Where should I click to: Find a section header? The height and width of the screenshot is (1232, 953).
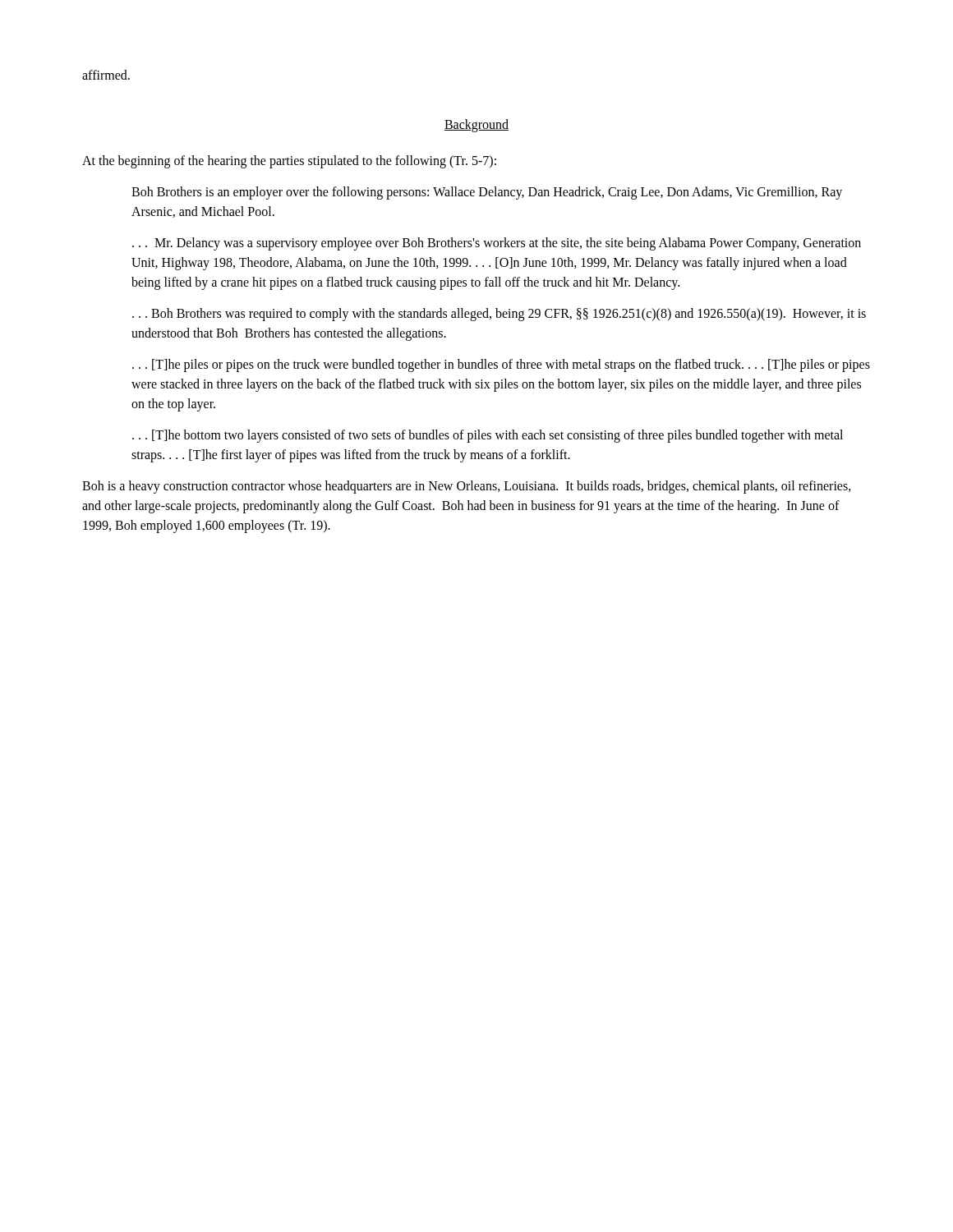pyautogui.click(x=476, y=124)
